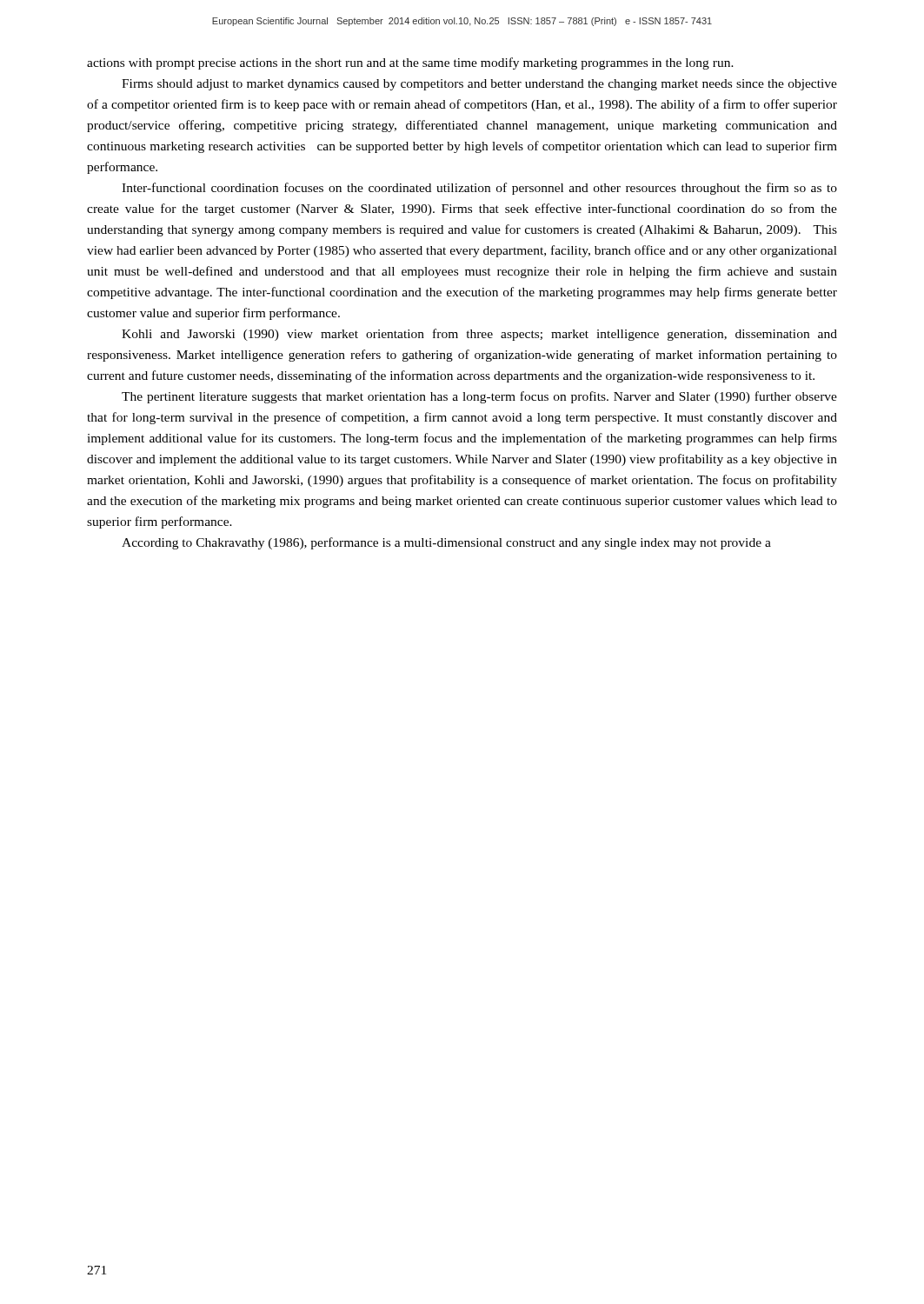Click the passage that begins "actions with prompt precise"
This screenshot has height=1304, width=924.
point(462,303)
